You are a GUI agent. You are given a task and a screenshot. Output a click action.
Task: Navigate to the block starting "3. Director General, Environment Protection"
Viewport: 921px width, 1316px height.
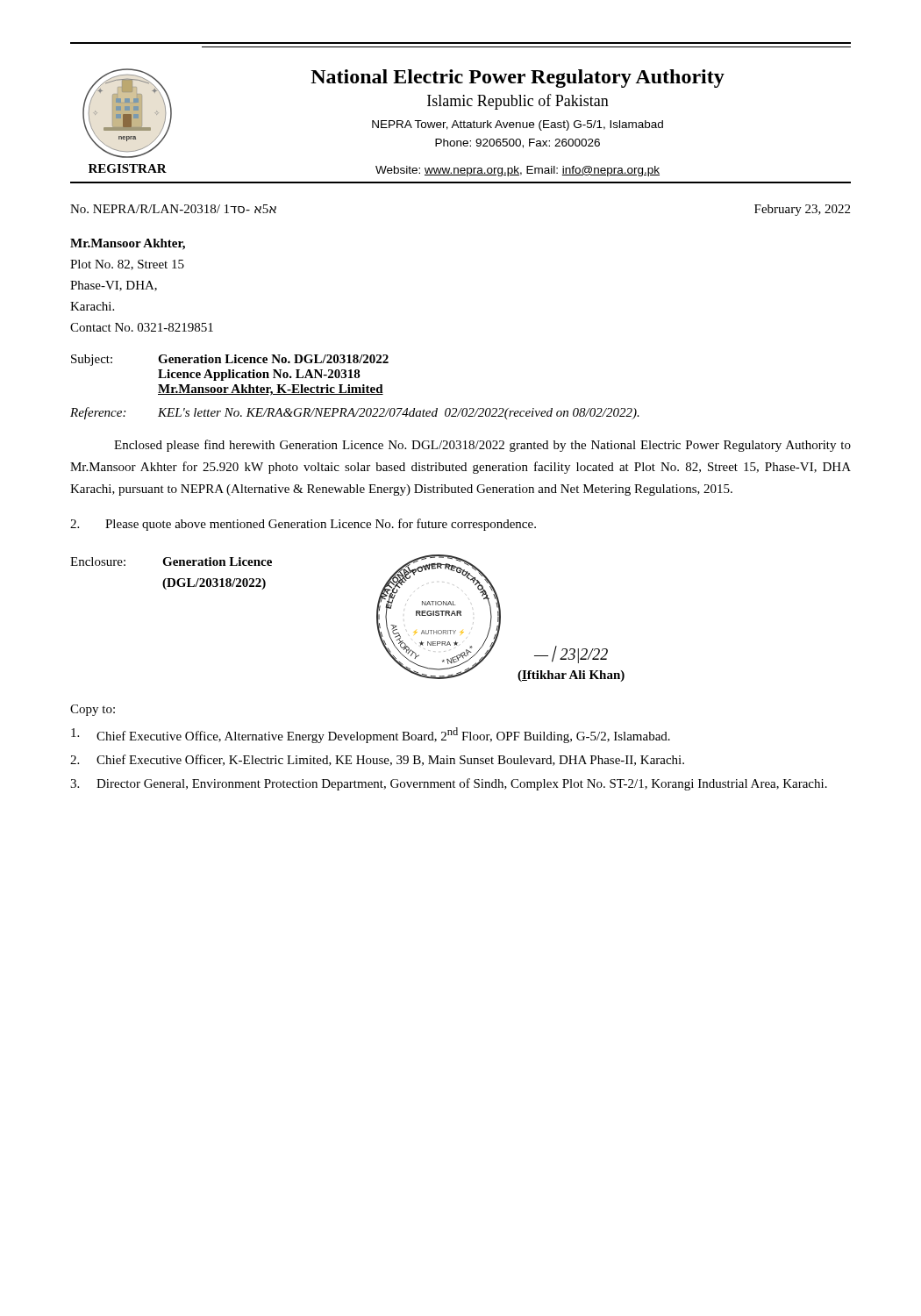(460, 784)
